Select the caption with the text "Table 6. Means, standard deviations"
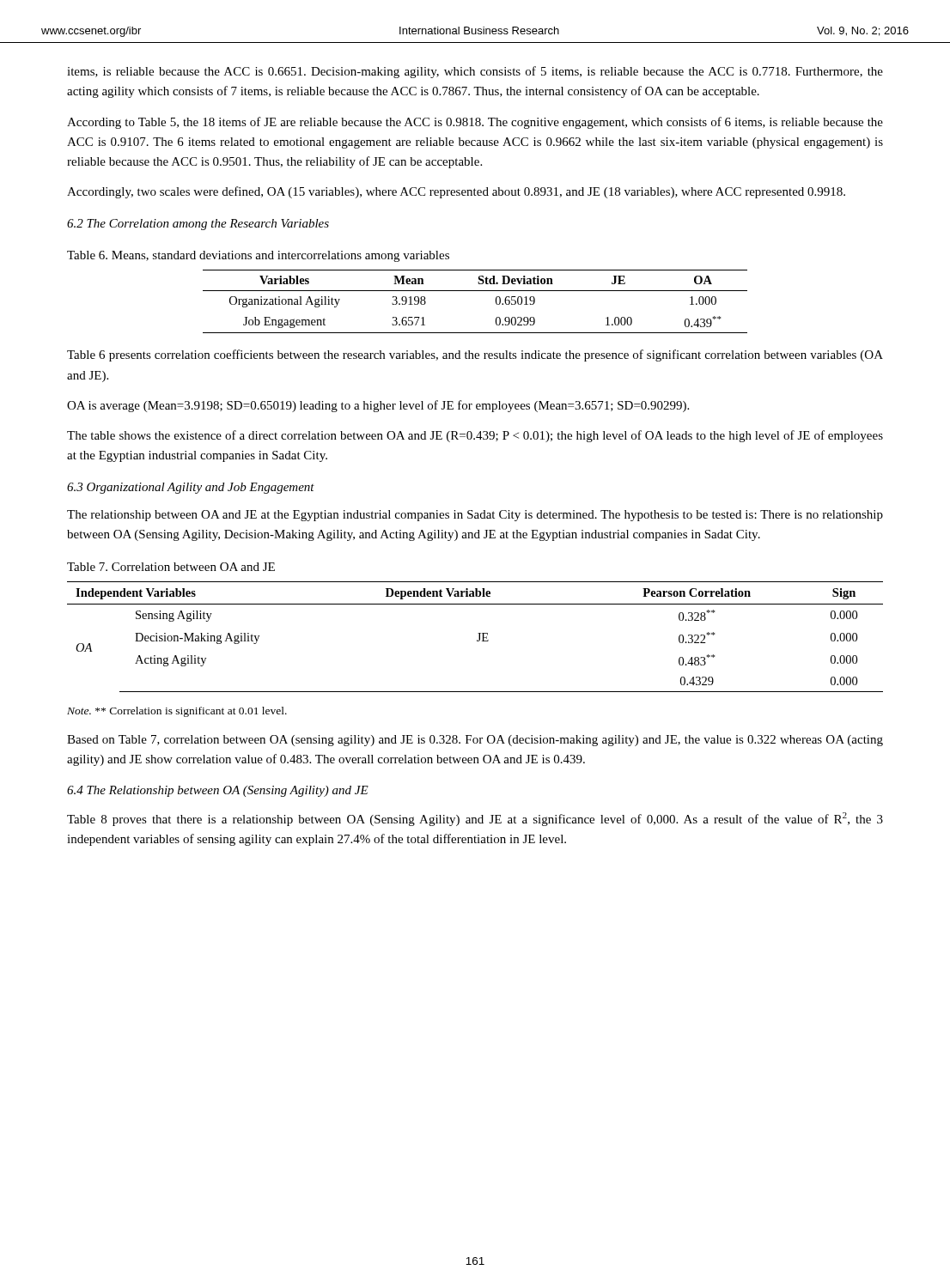950x1288 pixels. pos(258,255)
